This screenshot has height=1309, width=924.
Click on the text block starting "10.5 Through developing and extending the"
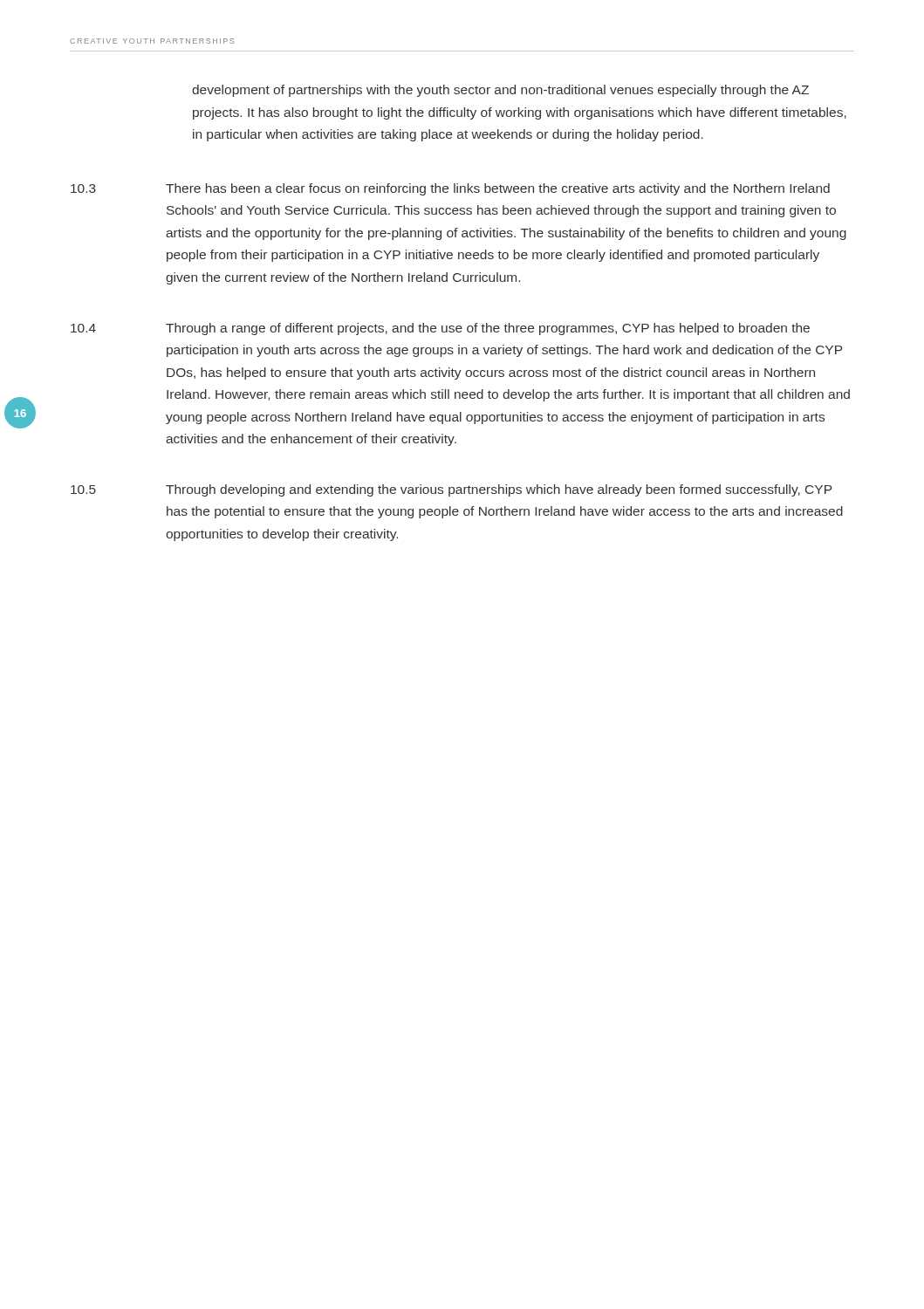462,512
